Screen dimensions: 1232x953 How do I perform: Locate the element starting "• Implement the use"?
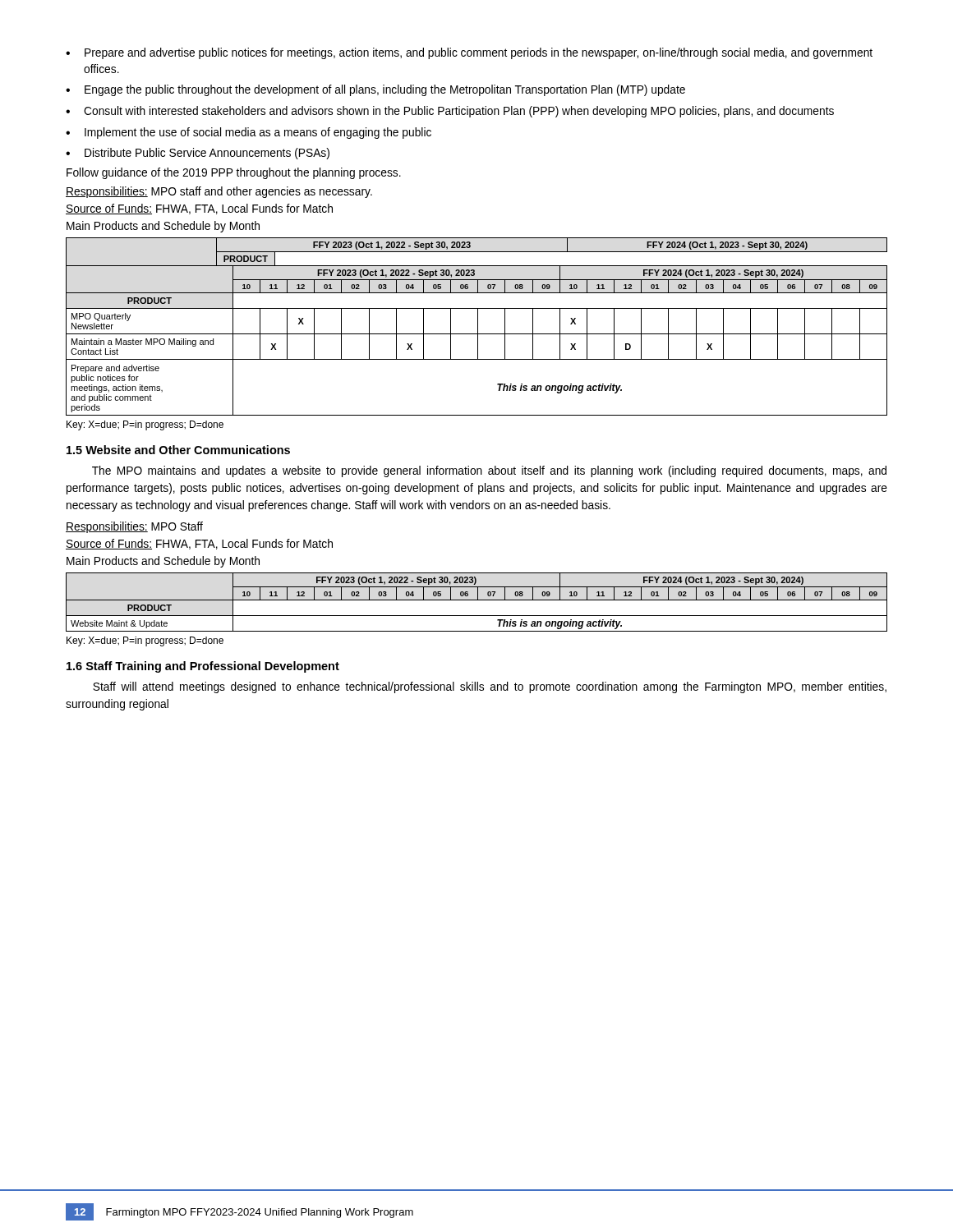tap(249, 133)
